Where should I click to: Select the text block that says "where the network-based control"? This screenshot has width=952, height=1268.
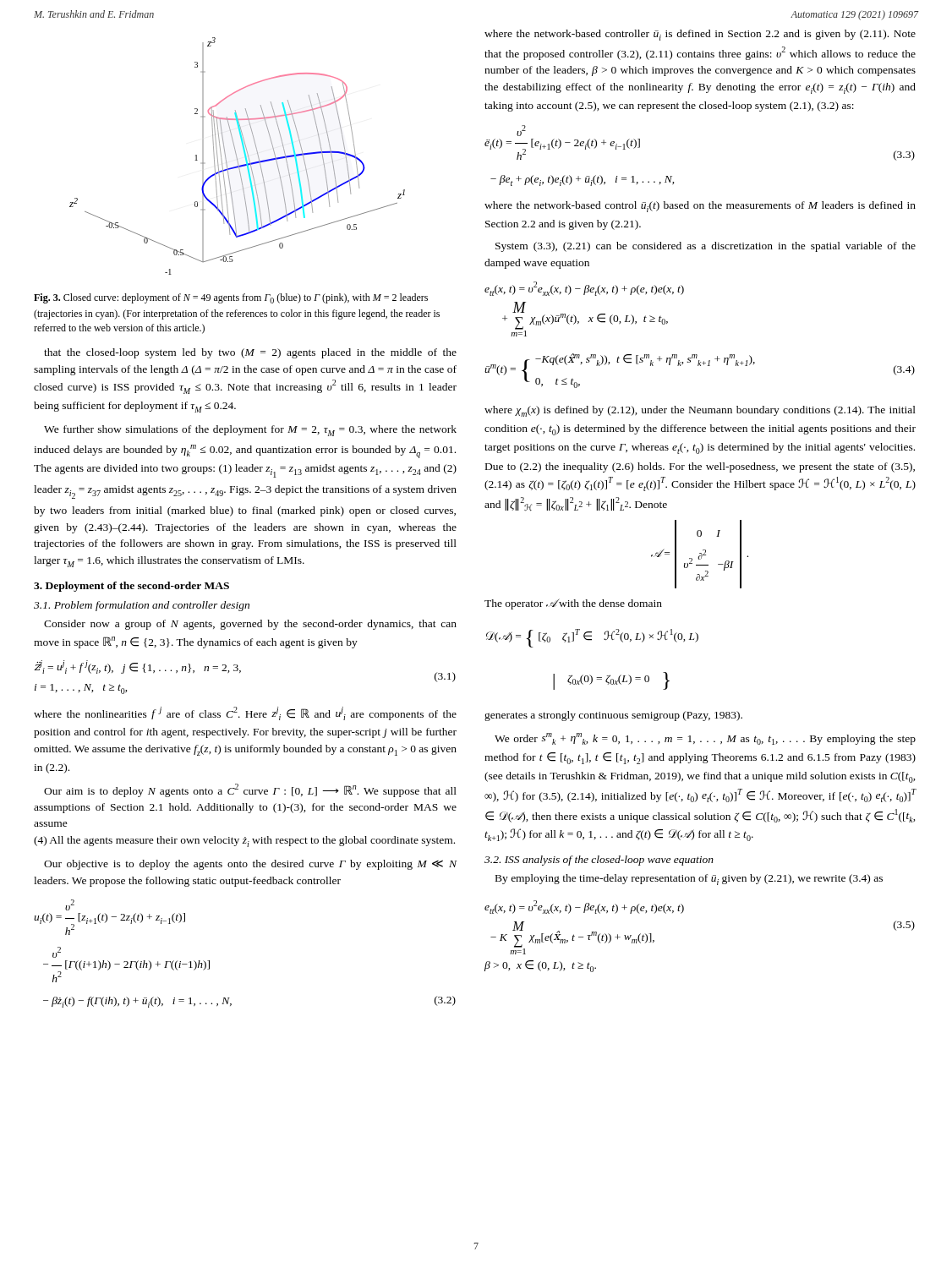pos(700,215)
